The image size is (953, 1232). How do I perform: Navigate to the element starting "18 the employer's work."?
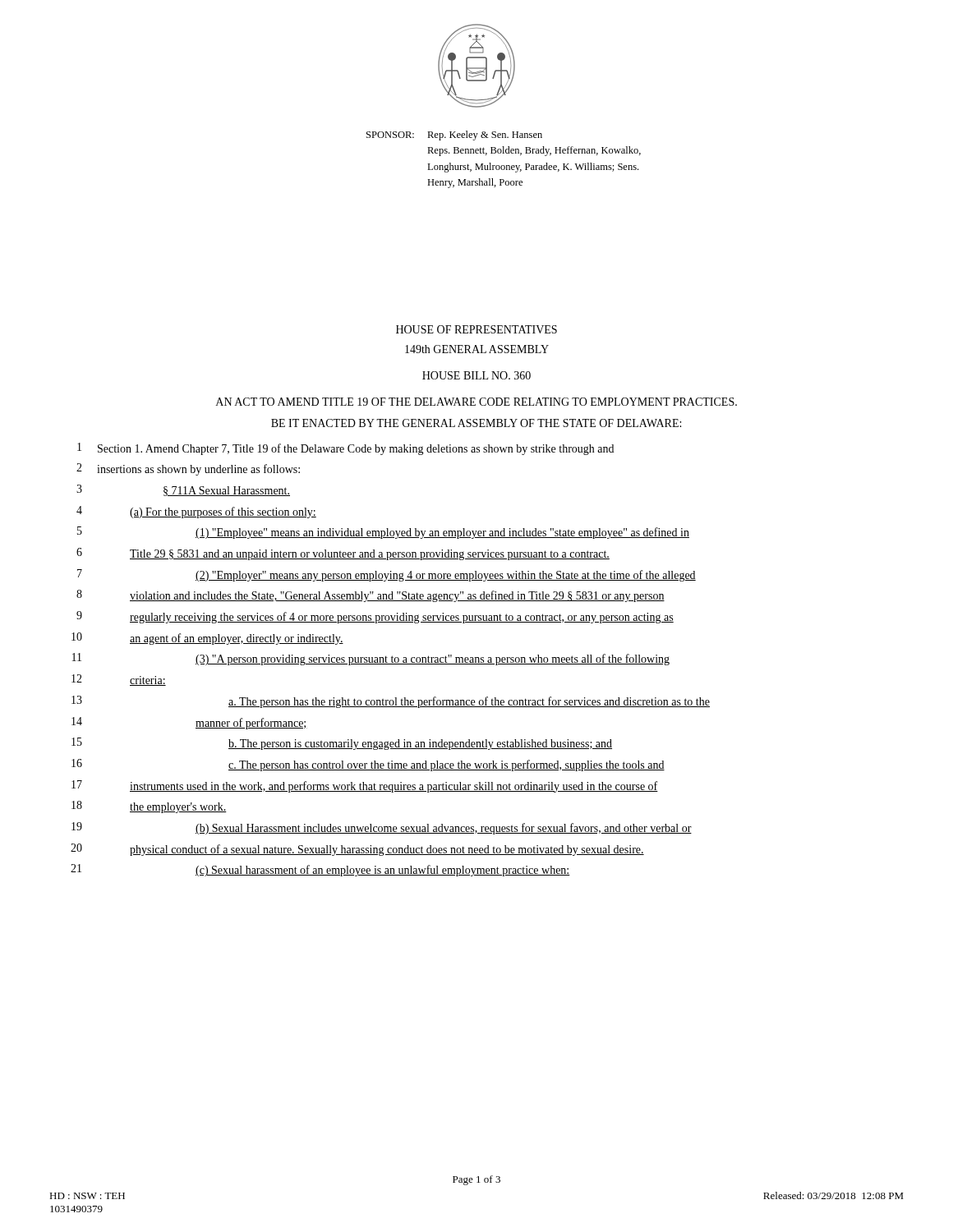tap(149, 807)
